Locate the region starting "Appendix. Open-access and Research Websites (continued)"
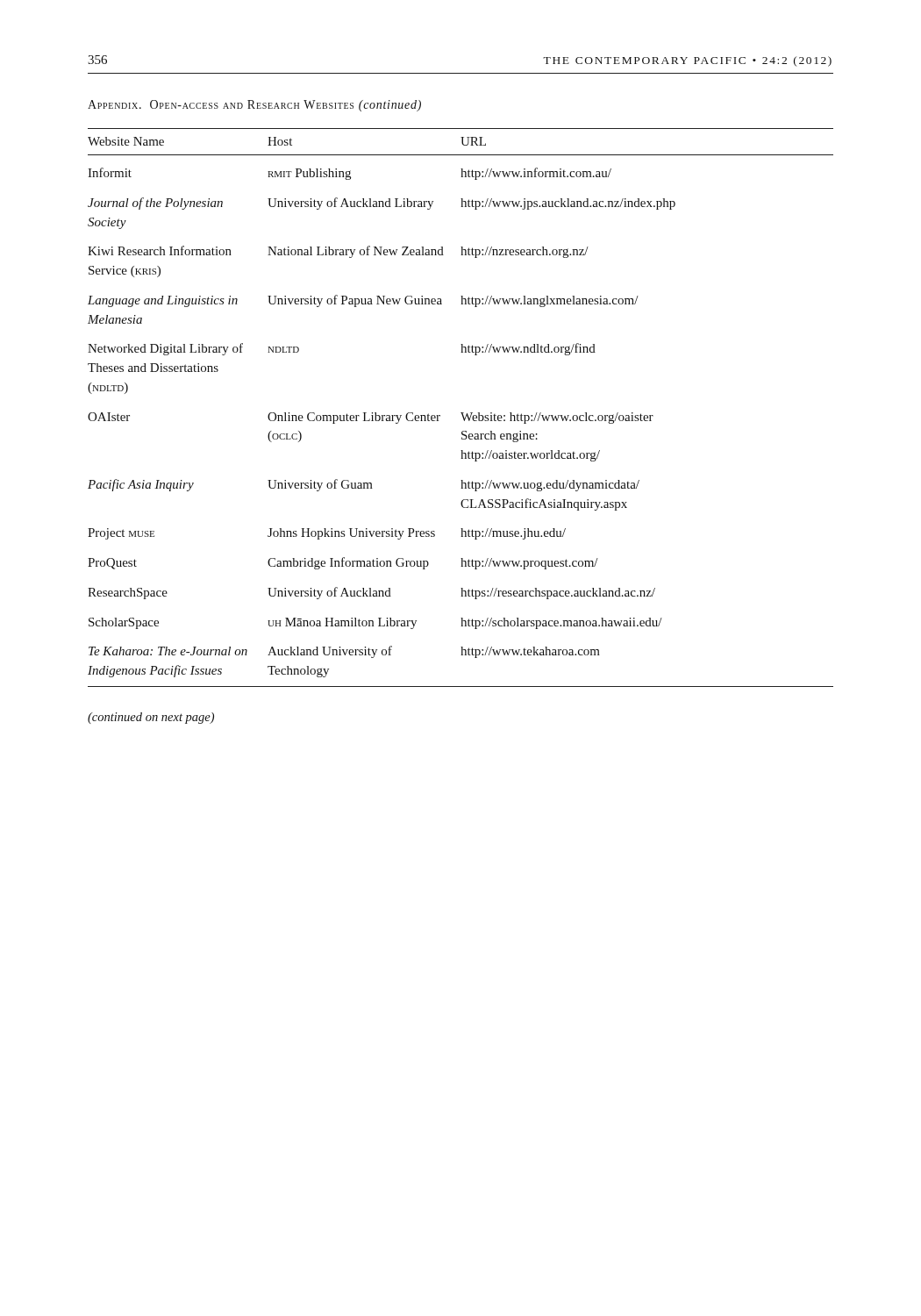The image size is (921, 1316). pyautogui.click(x=255, y=105)
